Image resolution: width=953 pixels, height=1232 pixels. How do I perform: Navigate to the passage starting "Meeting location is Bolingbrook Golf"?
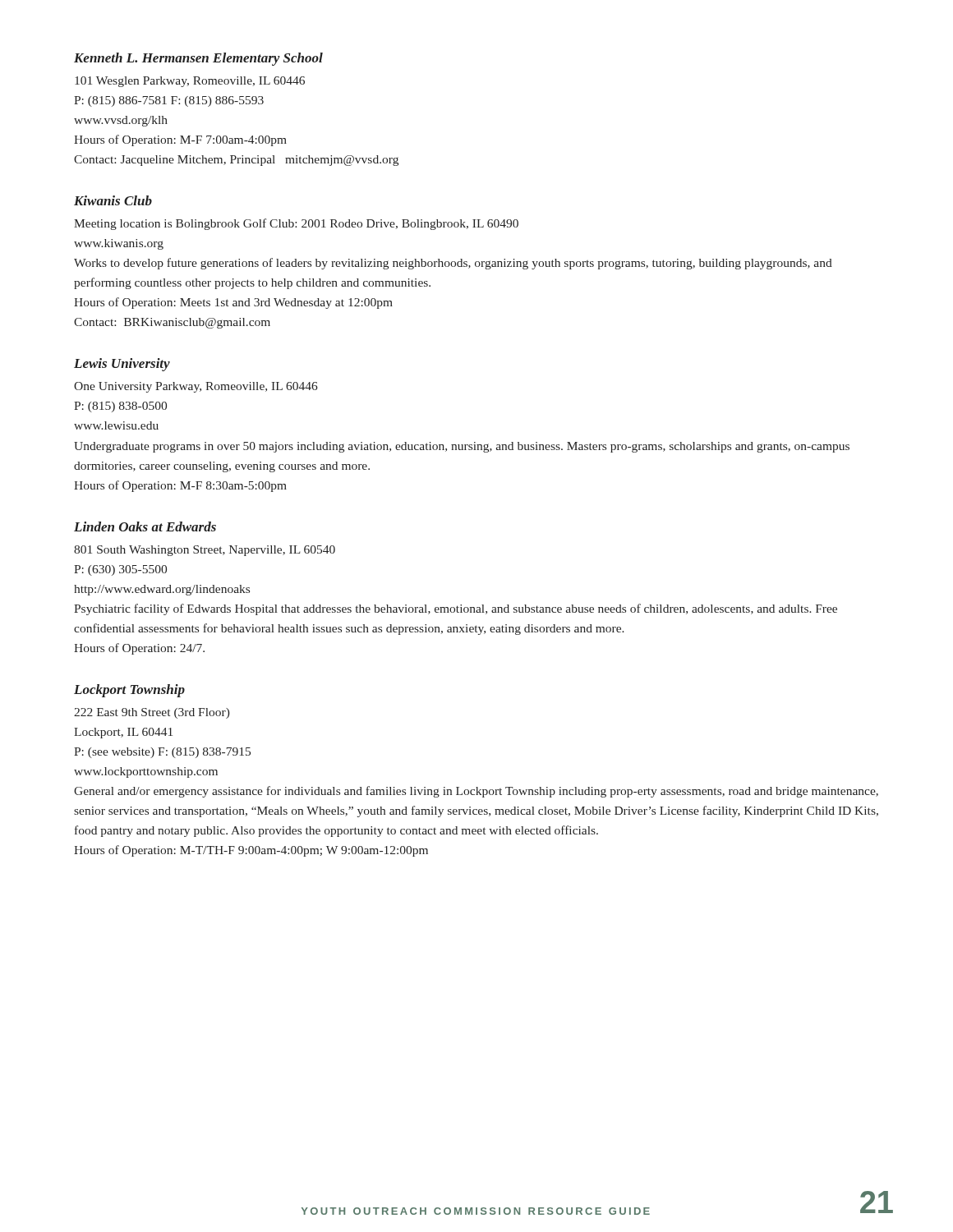(x=453, y=273)
